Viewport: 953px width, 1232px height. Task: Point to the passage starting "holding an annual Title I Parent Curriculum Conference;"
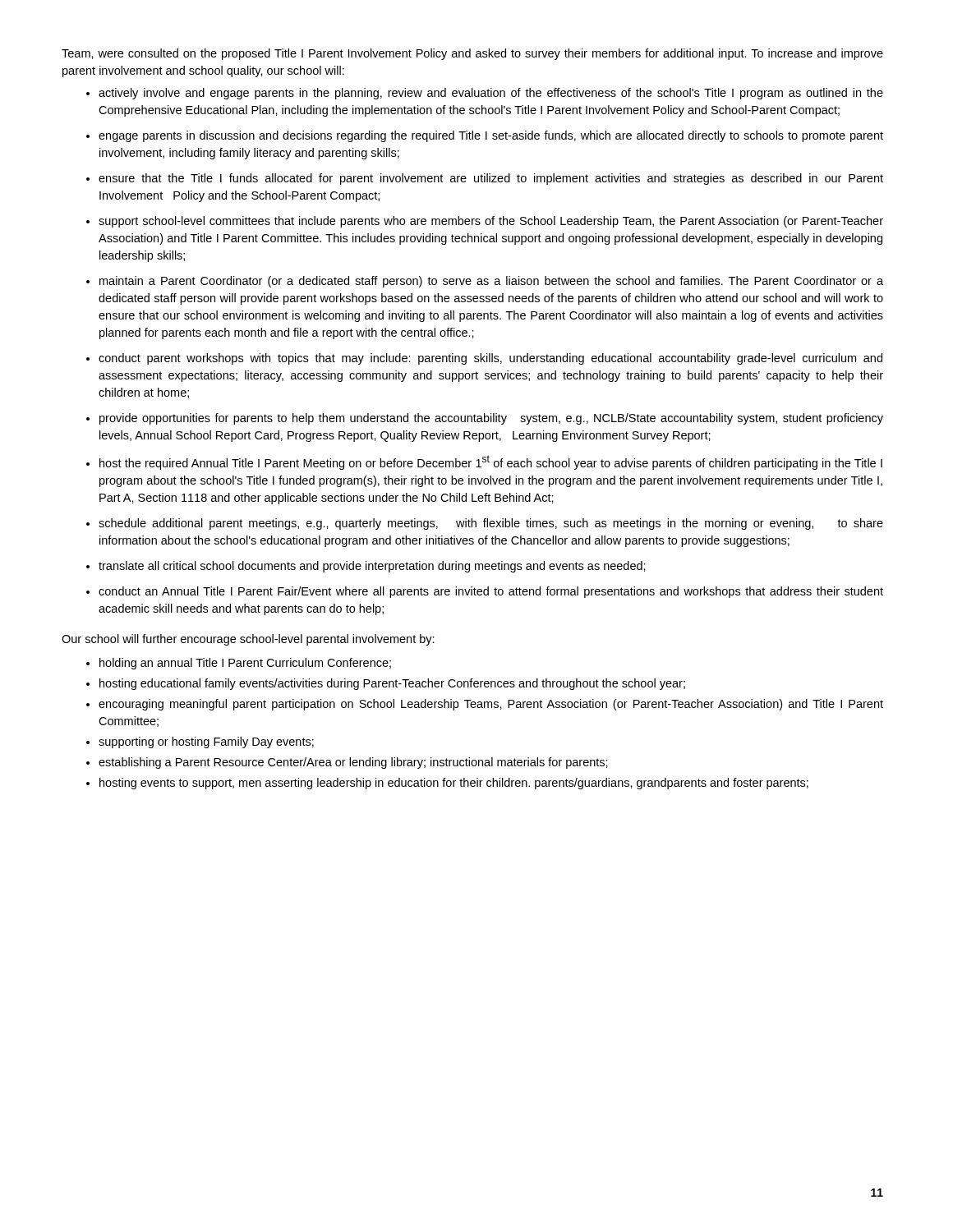245,663
